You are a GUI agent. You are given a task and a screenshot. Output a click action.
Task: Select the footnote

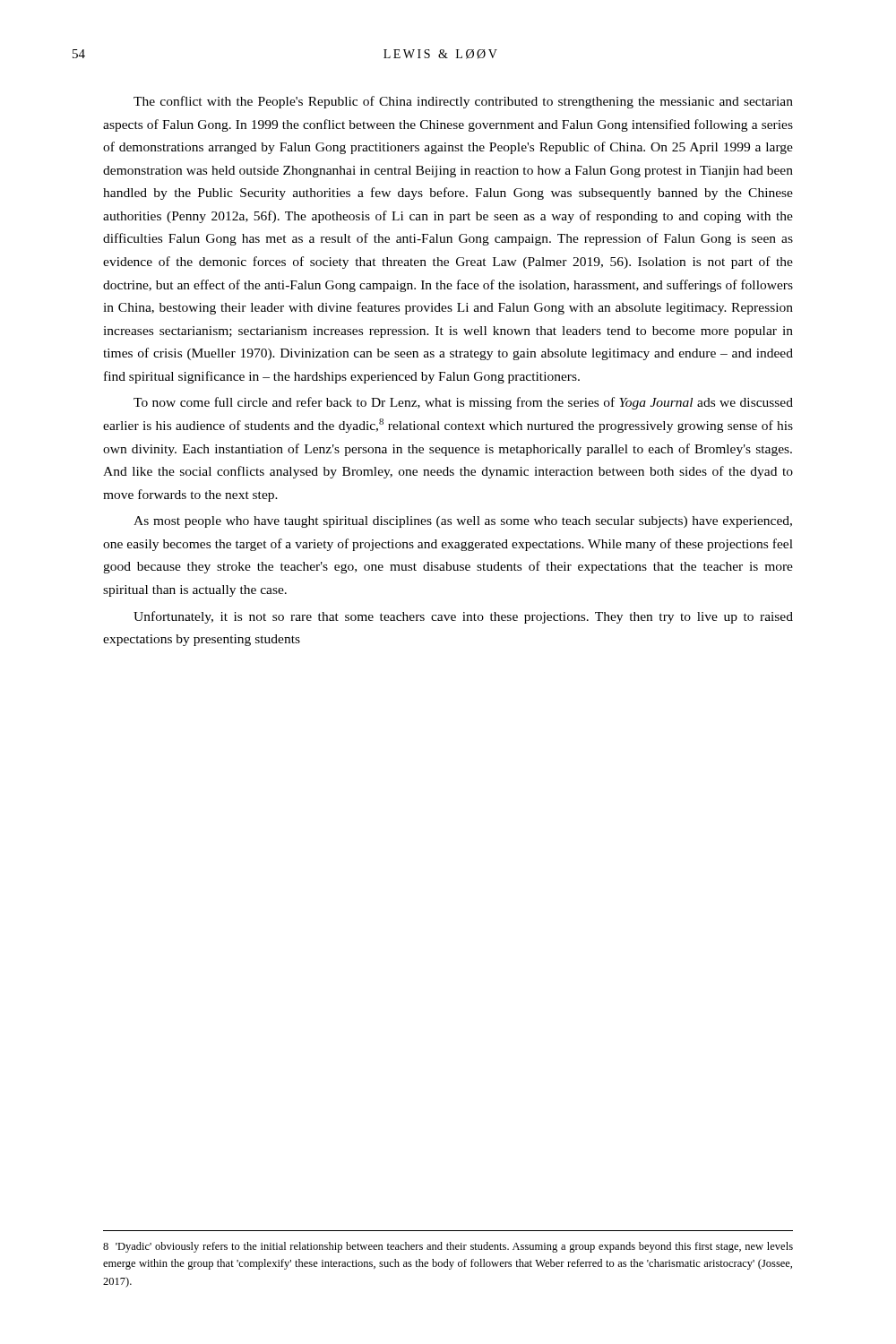pyautogui.click(x=448, y=1264)
